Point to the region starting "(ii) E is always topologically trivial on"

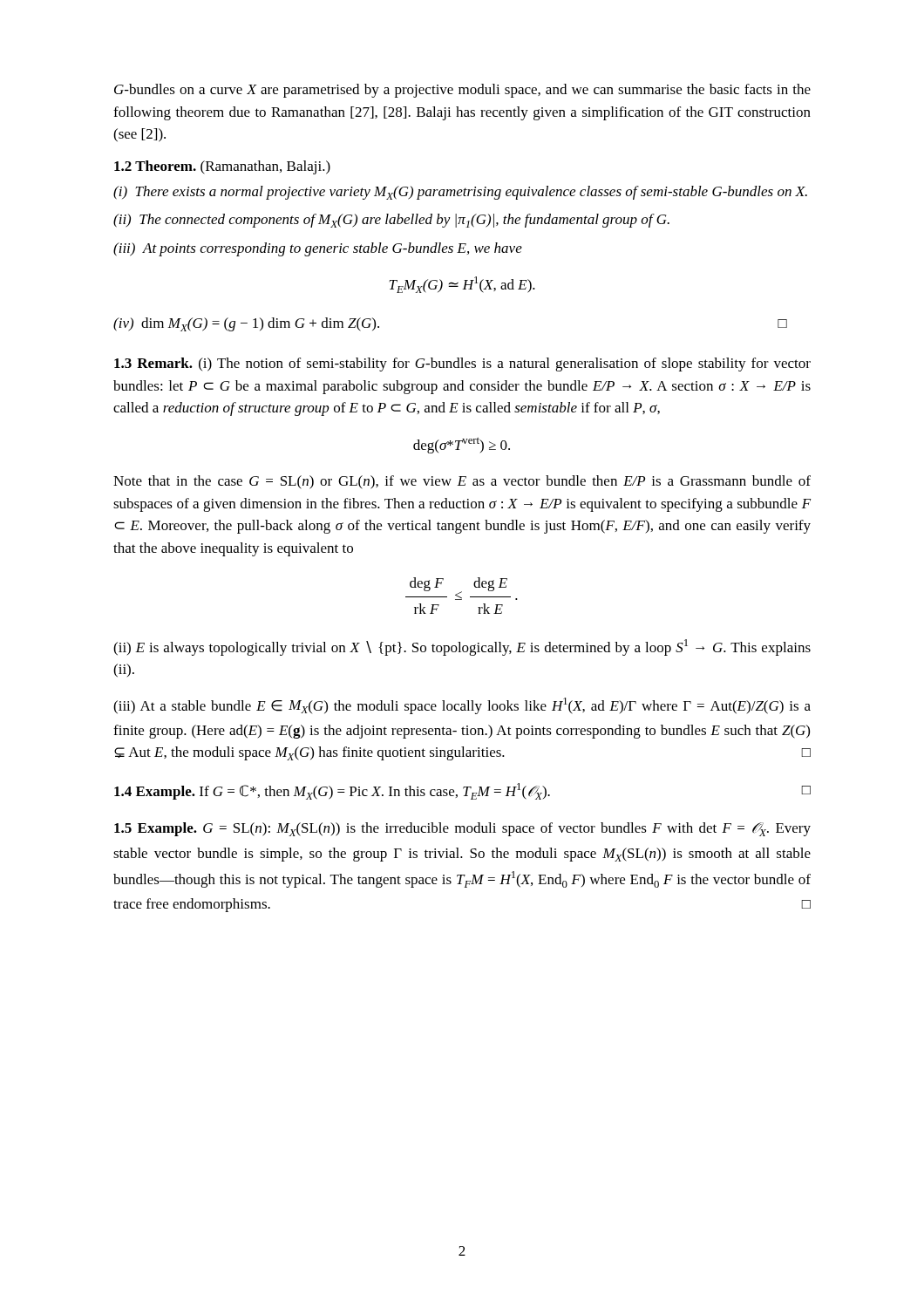(x=462, y=658)
